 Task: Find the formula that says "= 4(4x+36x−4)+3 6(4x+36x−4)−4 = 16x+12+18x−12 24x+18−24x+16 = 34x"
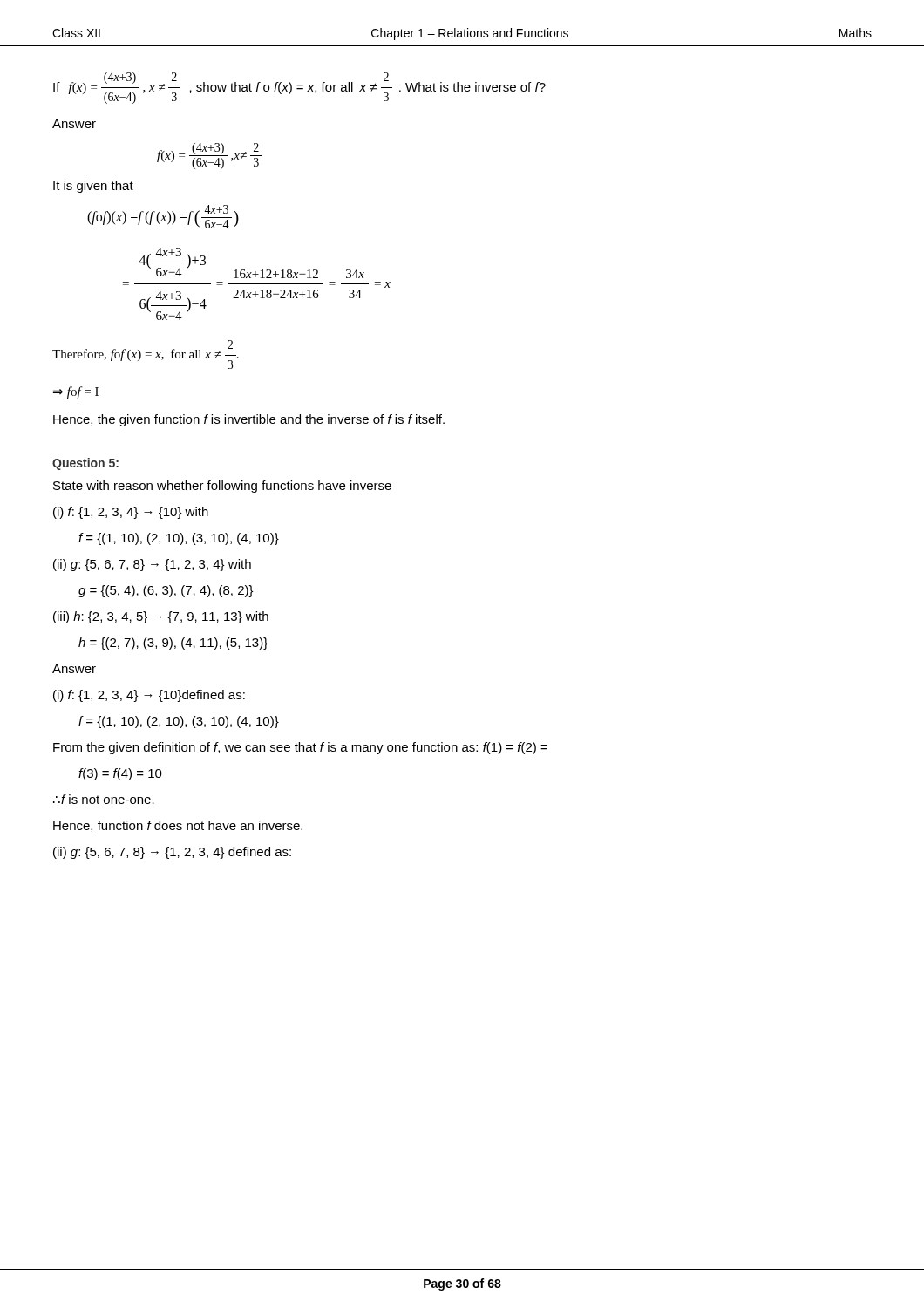(x=256, y=284)
